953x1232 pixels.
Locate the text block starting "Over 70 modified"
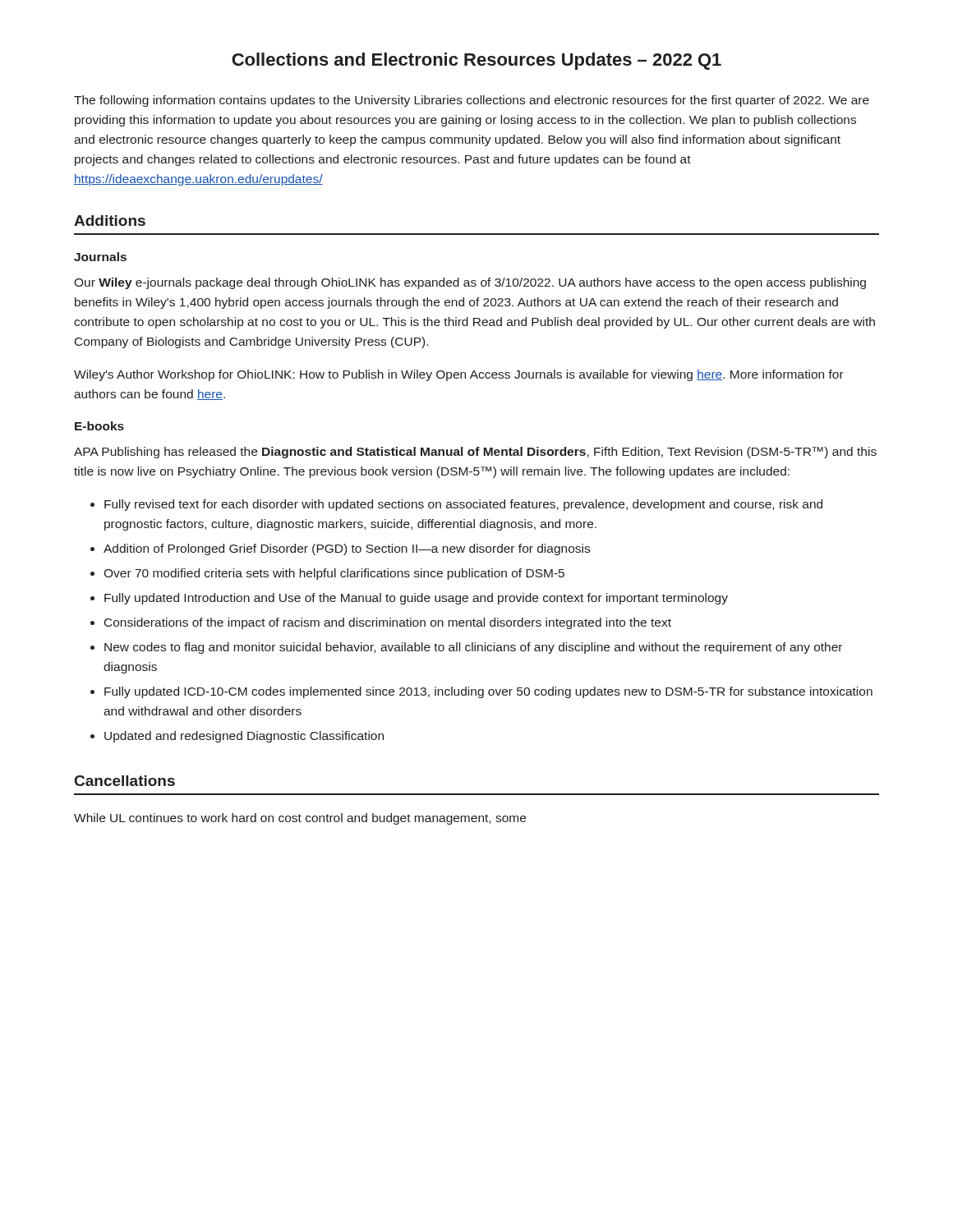(334, 573)
